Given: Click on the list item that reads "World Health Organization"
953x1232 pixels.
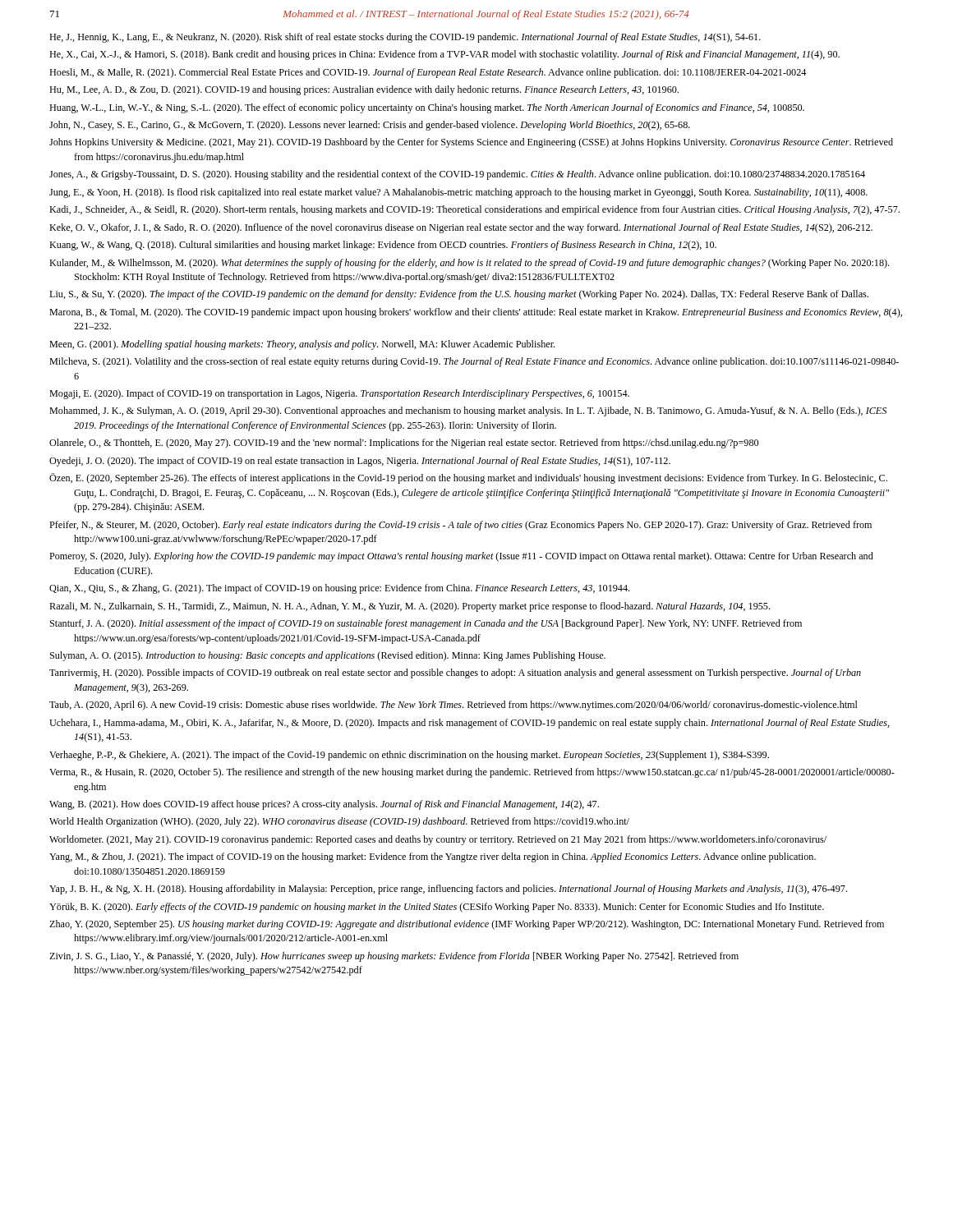Looking at the screenshot, I should tap(339, 822).
